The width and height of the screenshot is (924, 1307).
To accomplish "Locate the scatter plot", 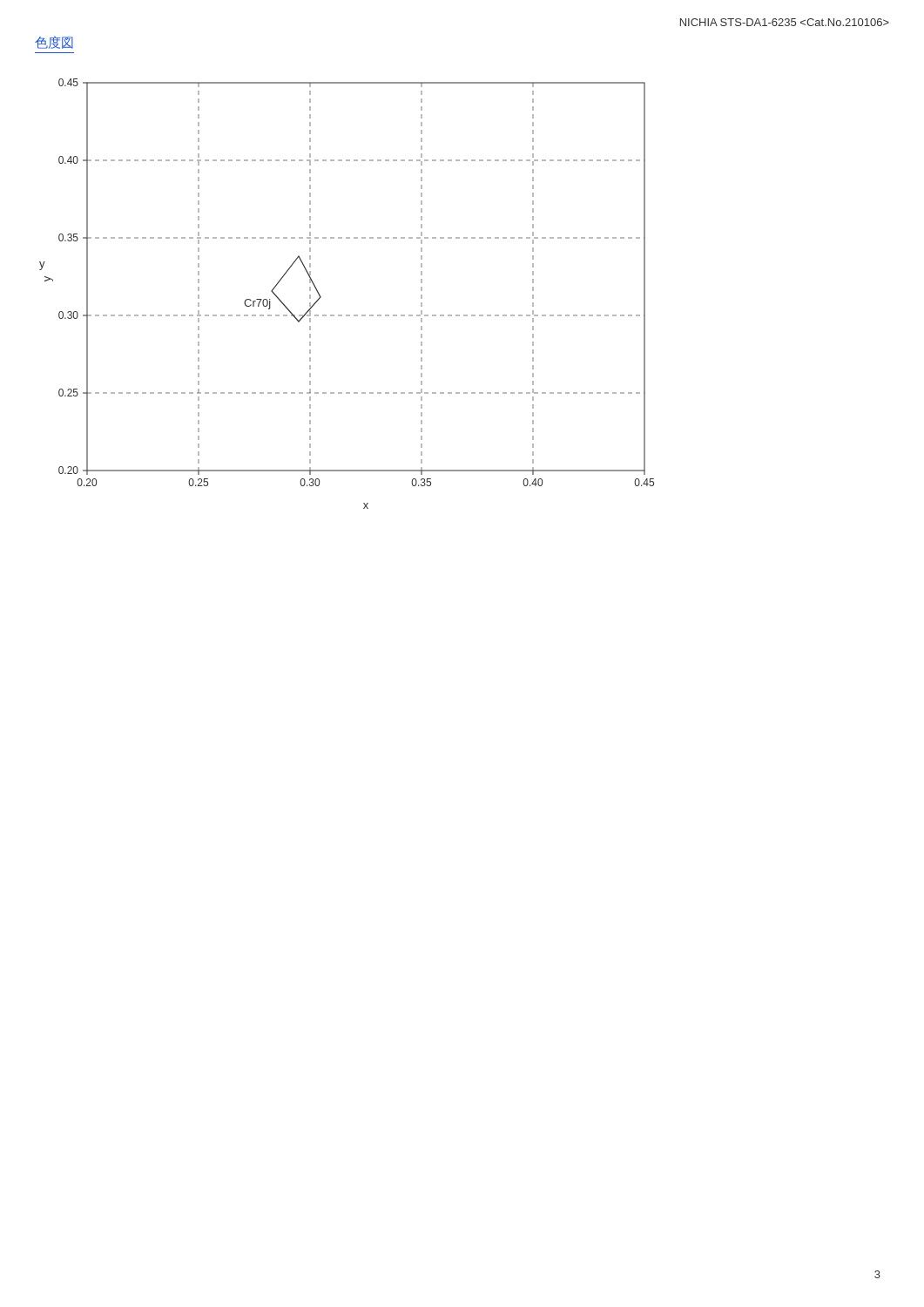I will pos(348,296).
